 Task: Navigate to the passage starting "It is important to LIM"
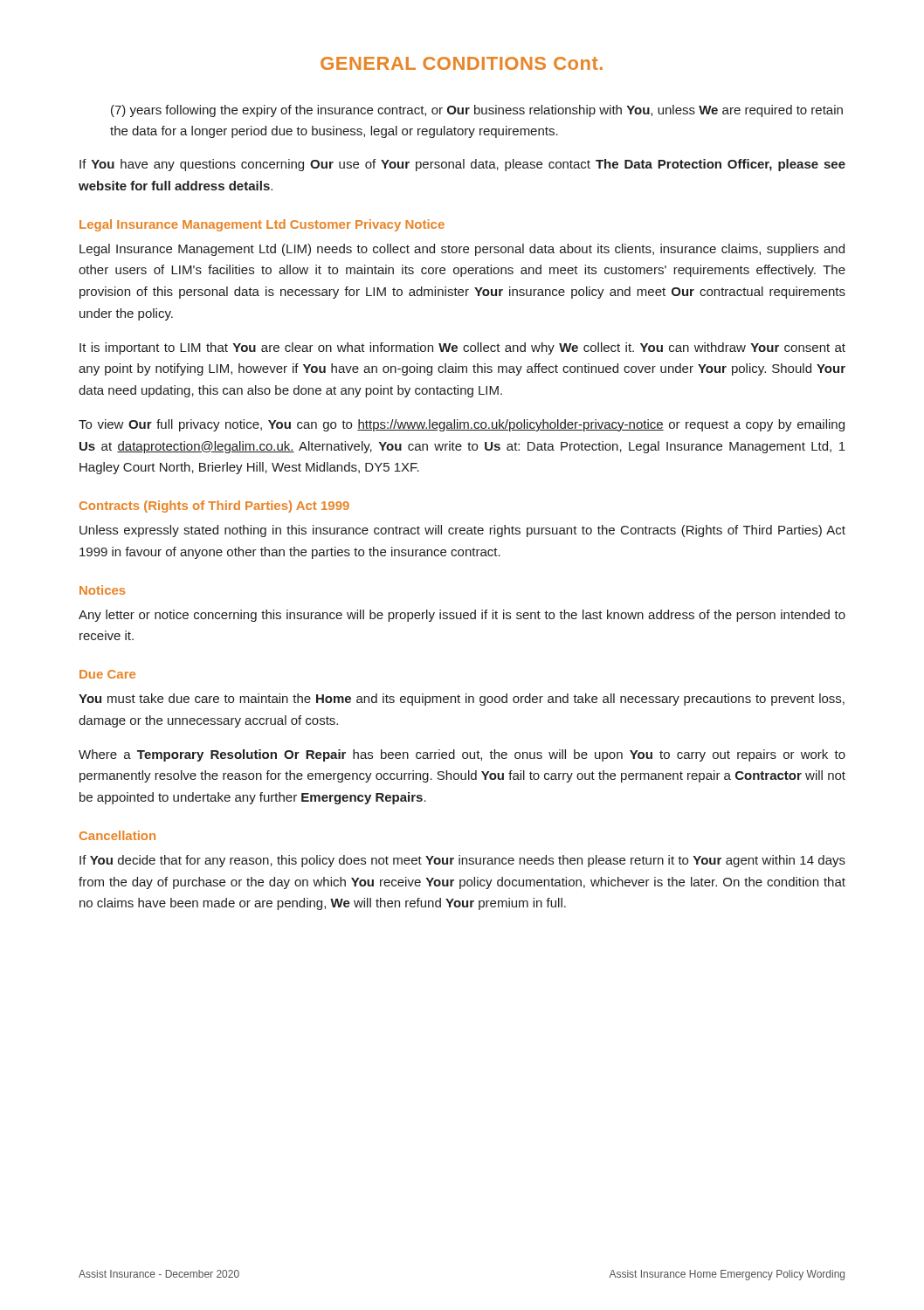click(x=462, y=368)
